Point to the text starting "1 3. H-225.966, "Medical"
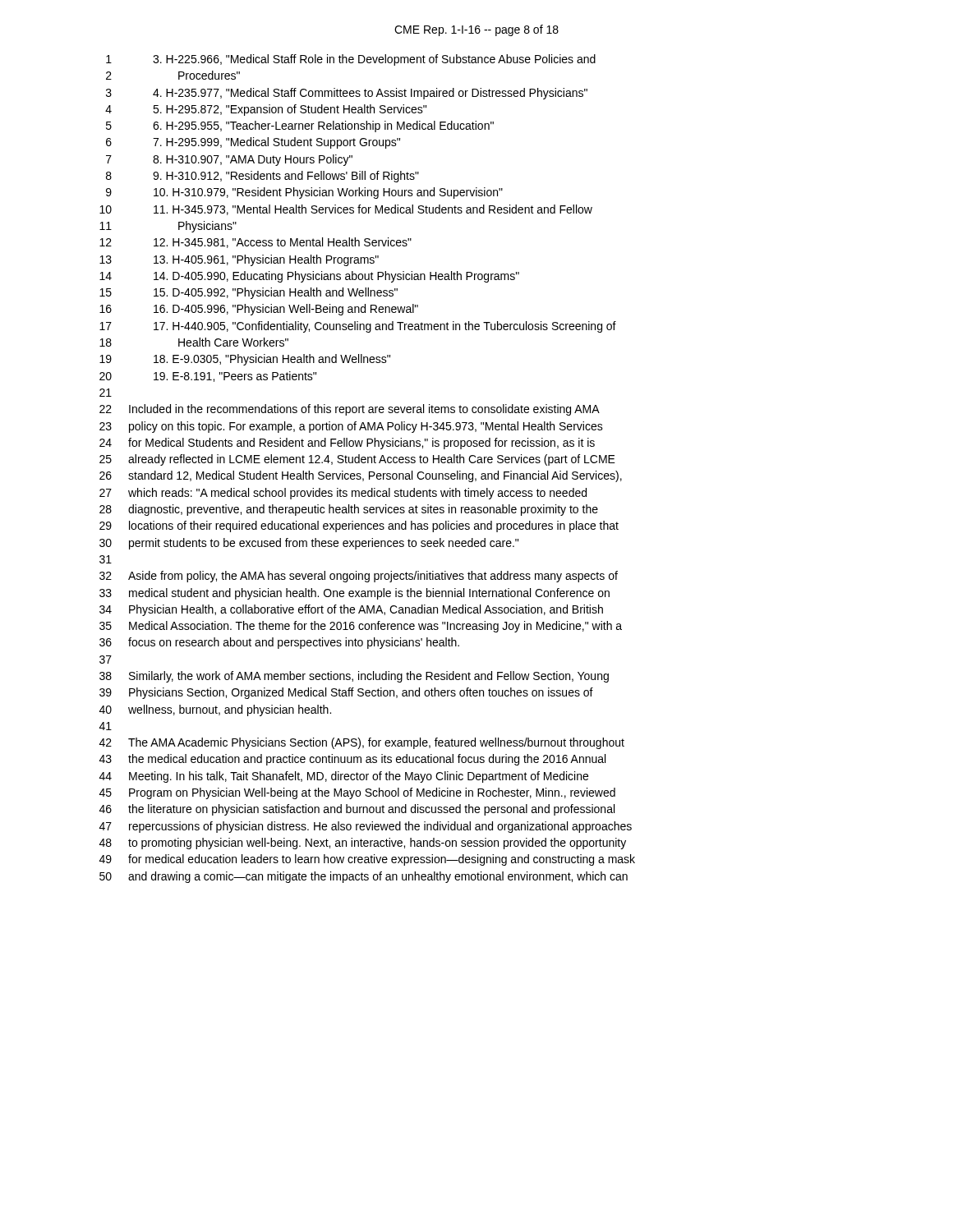The width and height of the screenshot is (953, 1232). 485,59
